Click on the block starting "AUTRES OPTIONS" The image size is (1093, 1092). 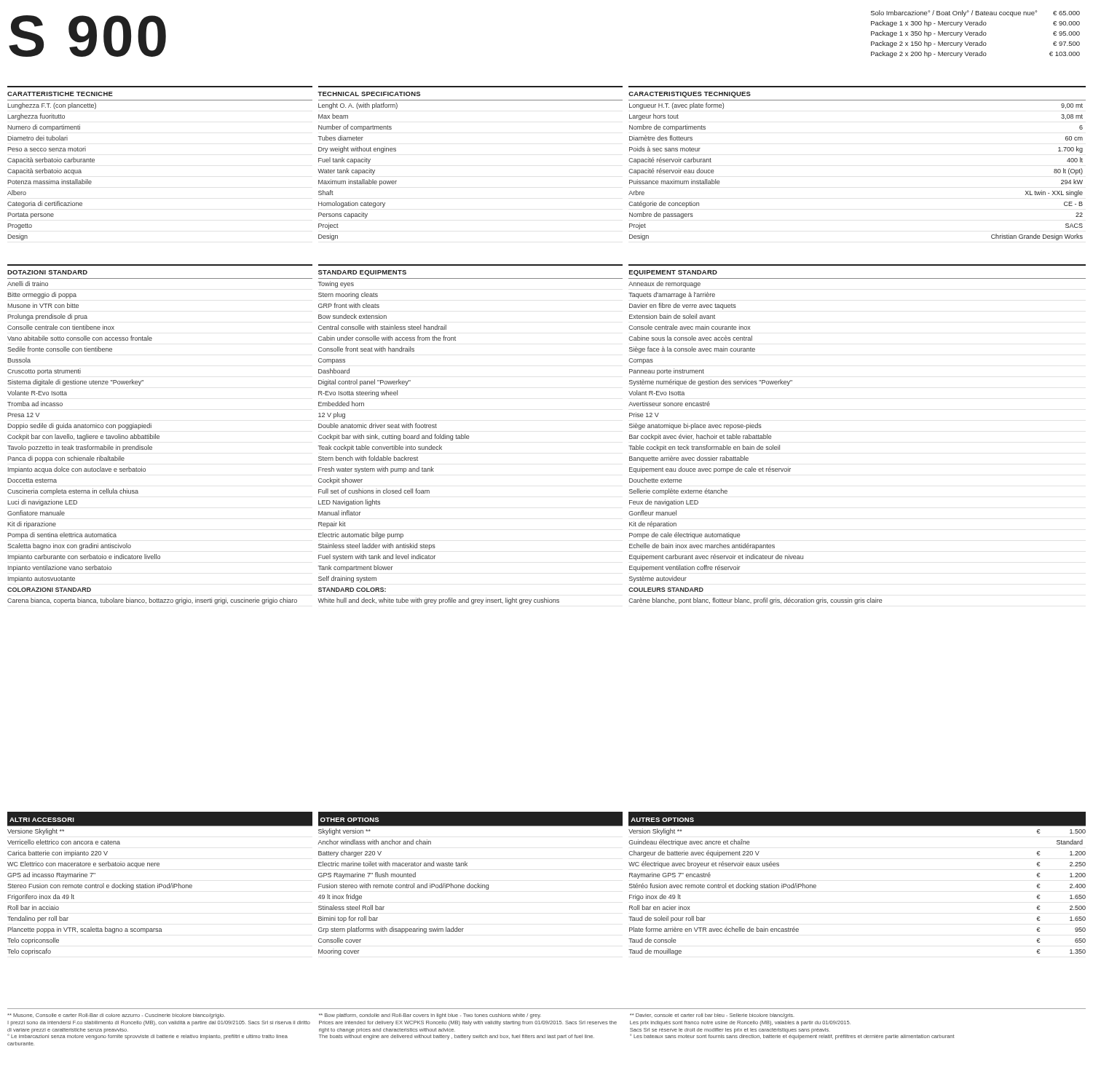[x=663, y=819]
